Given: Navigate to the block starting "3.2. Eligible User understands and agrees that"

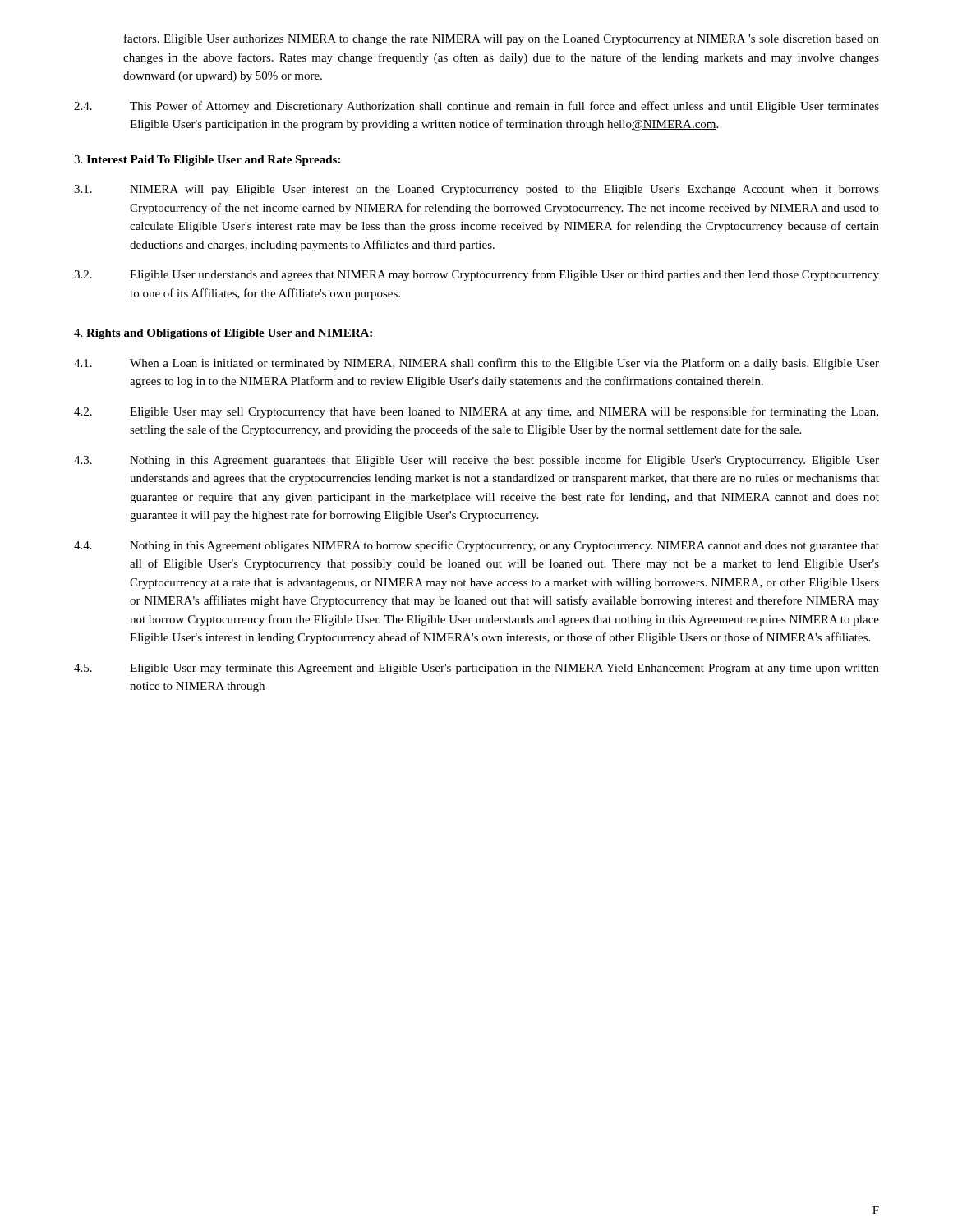Looking at the screenshot, I should [x=476, y=284].
